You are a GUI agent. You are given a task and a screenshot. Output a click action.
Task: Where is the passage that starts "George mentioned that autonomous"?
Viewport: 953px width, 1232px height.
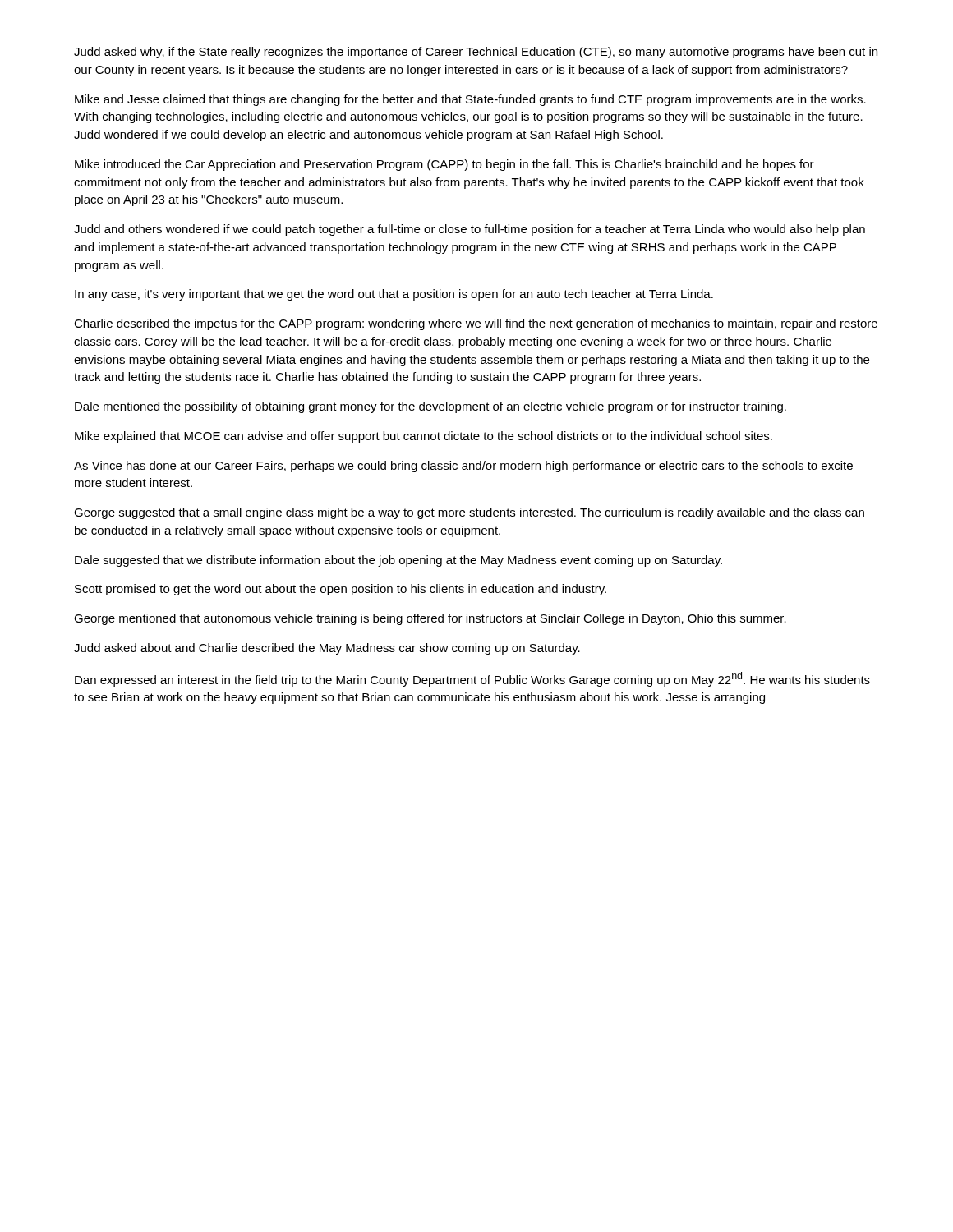430,618
